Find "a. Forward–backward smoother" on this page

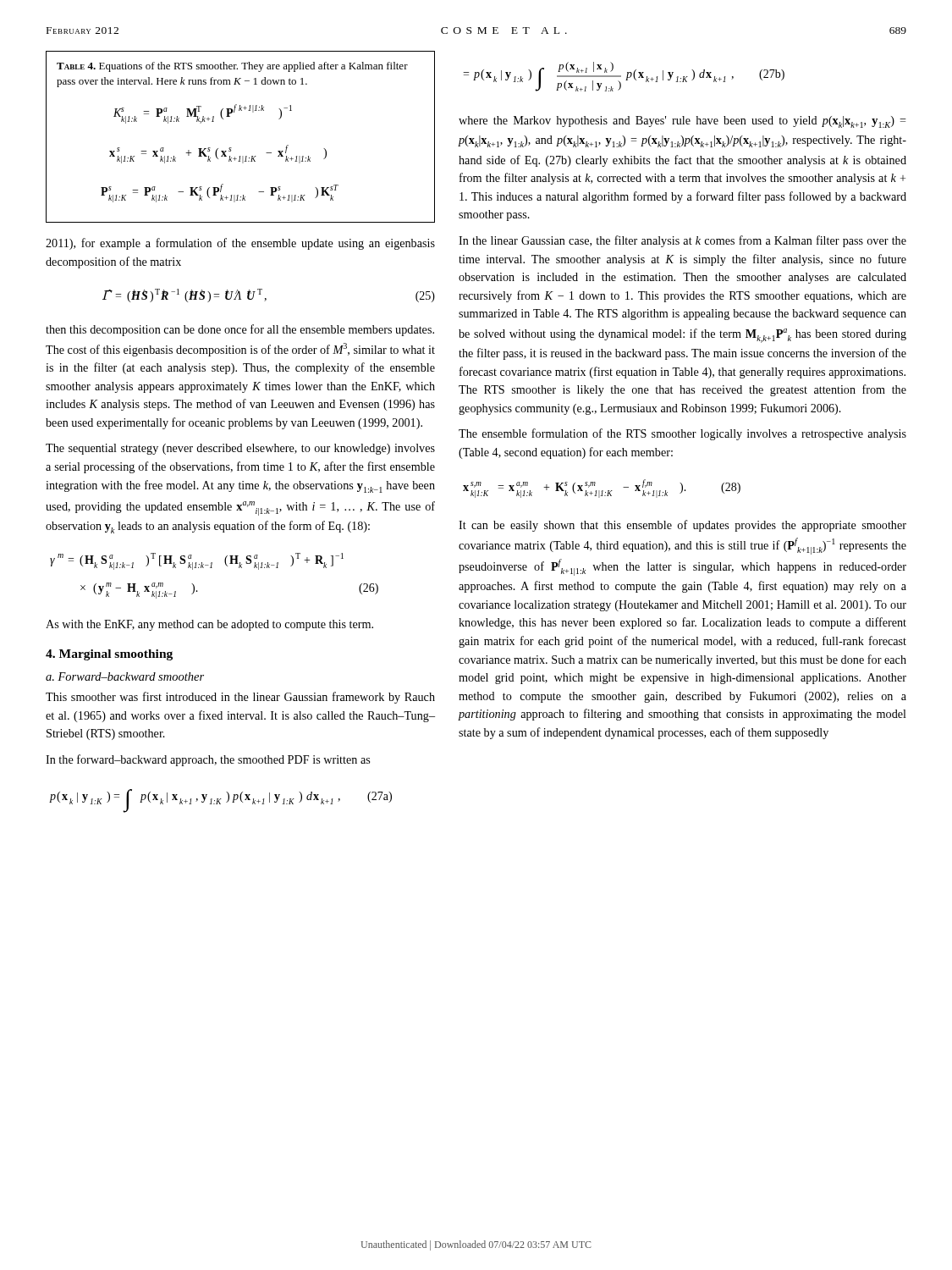pyautogui.click(x=125, y=677)
